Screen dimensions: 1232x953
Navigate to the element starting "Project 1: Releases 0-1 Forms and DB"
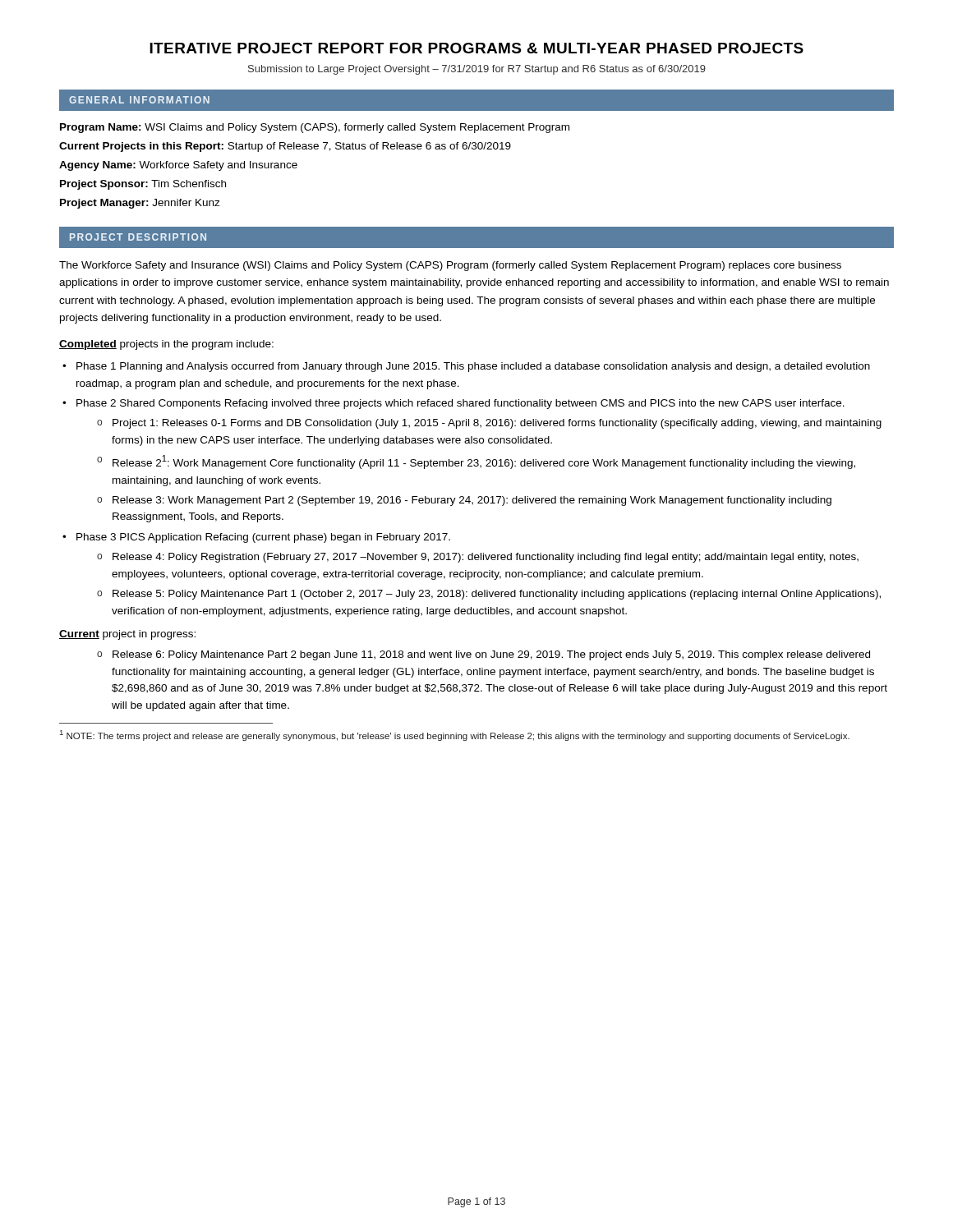tap(497, 431)
